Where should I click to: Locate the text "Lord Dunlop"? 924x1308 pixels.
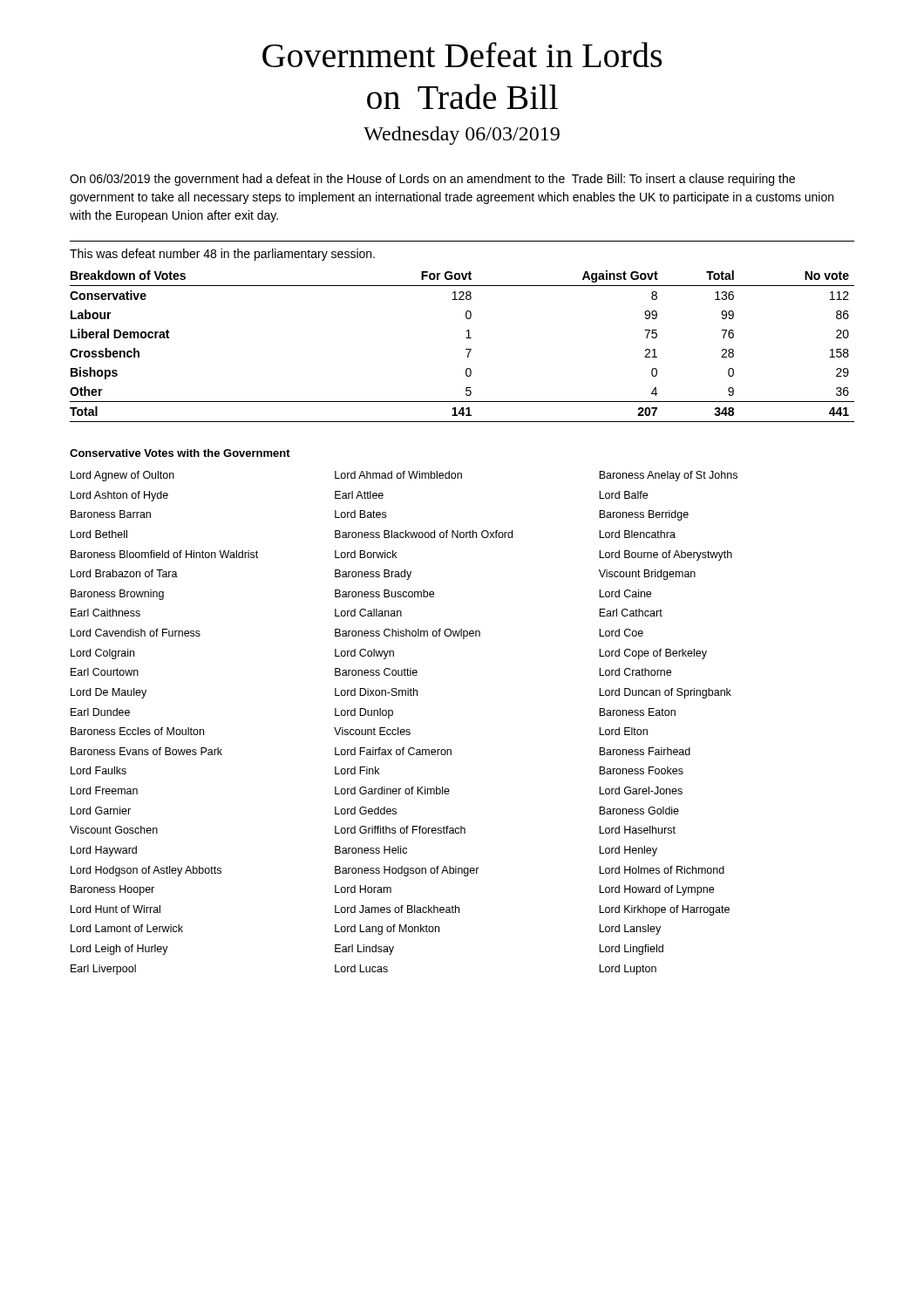(364, 713)
